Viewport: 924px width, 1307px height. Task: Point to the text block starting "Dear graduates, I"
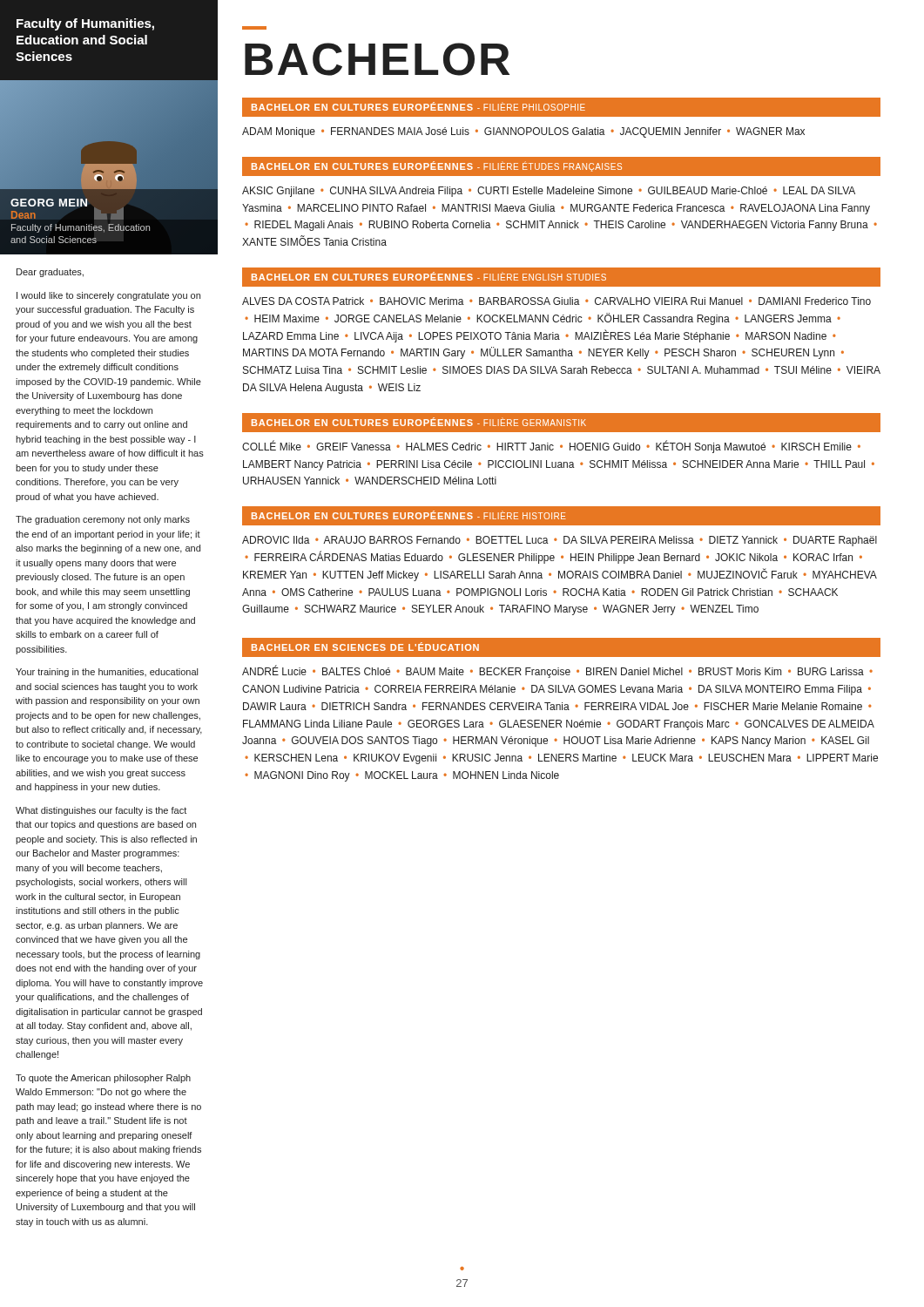click(110, 747)
